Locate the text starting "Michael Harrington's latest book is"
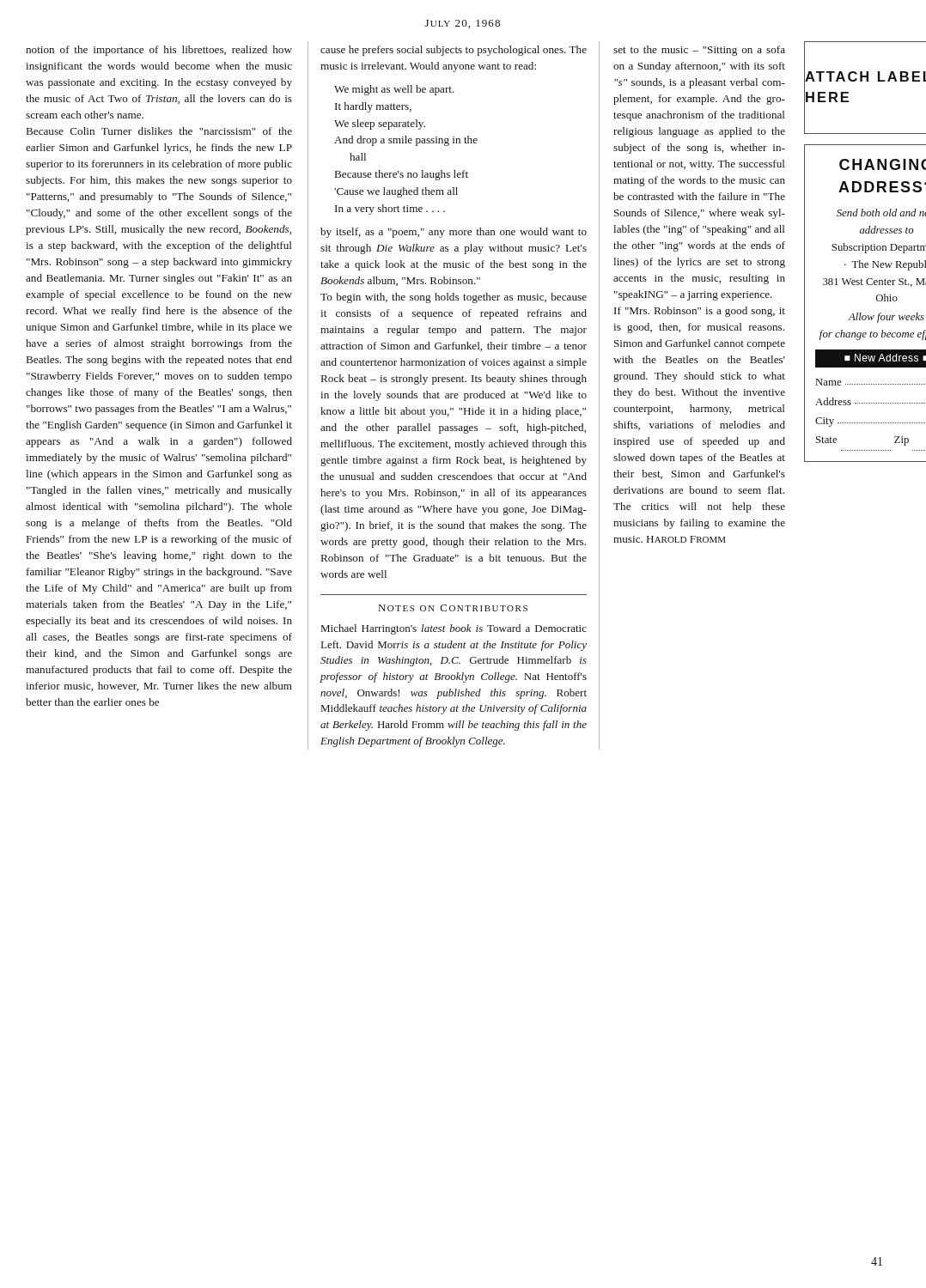Screen dimensions: 1288x926 [454, 685]
